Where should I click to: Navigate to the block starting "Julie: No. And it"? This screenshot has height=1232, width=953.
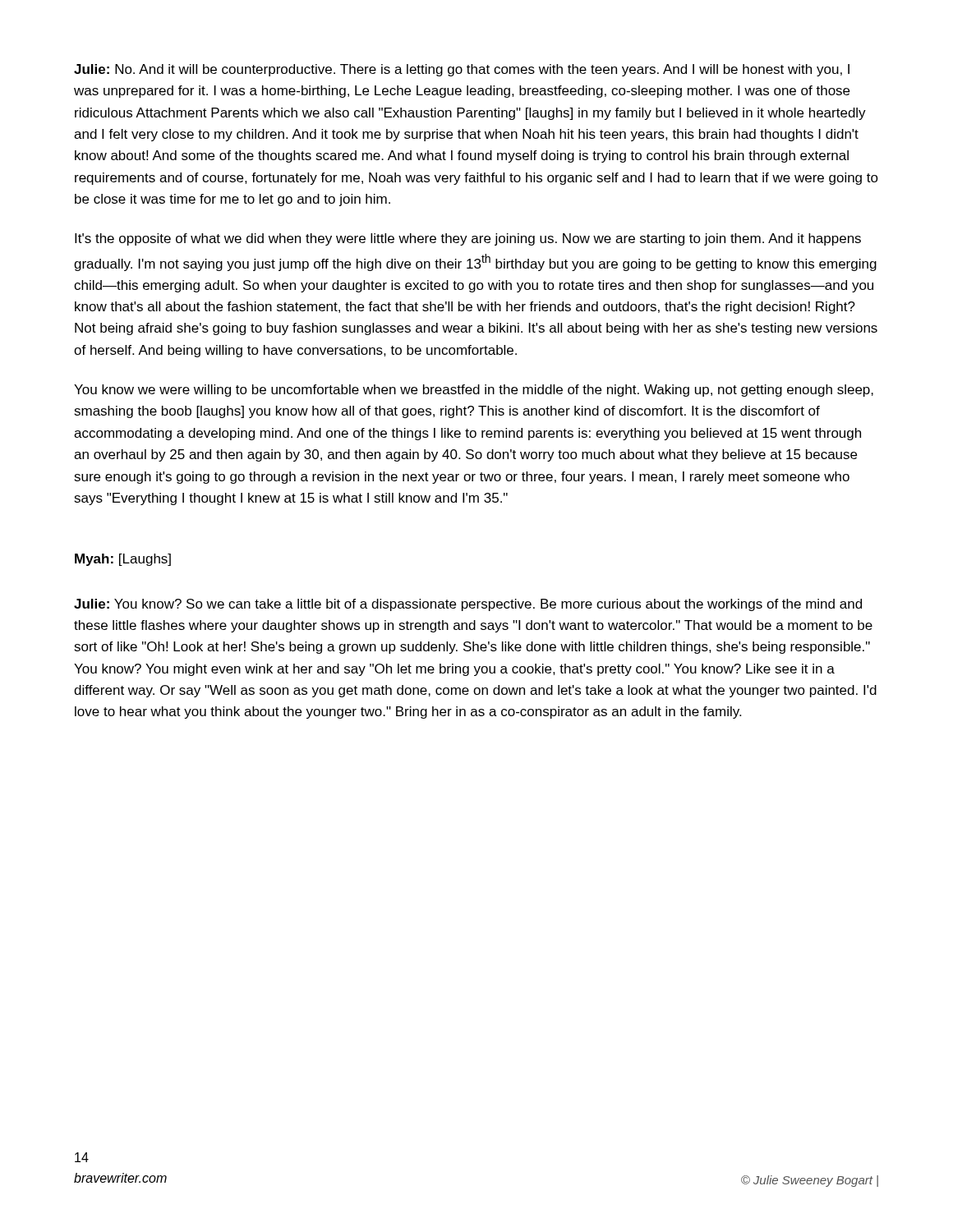click(x=476, y=134)
